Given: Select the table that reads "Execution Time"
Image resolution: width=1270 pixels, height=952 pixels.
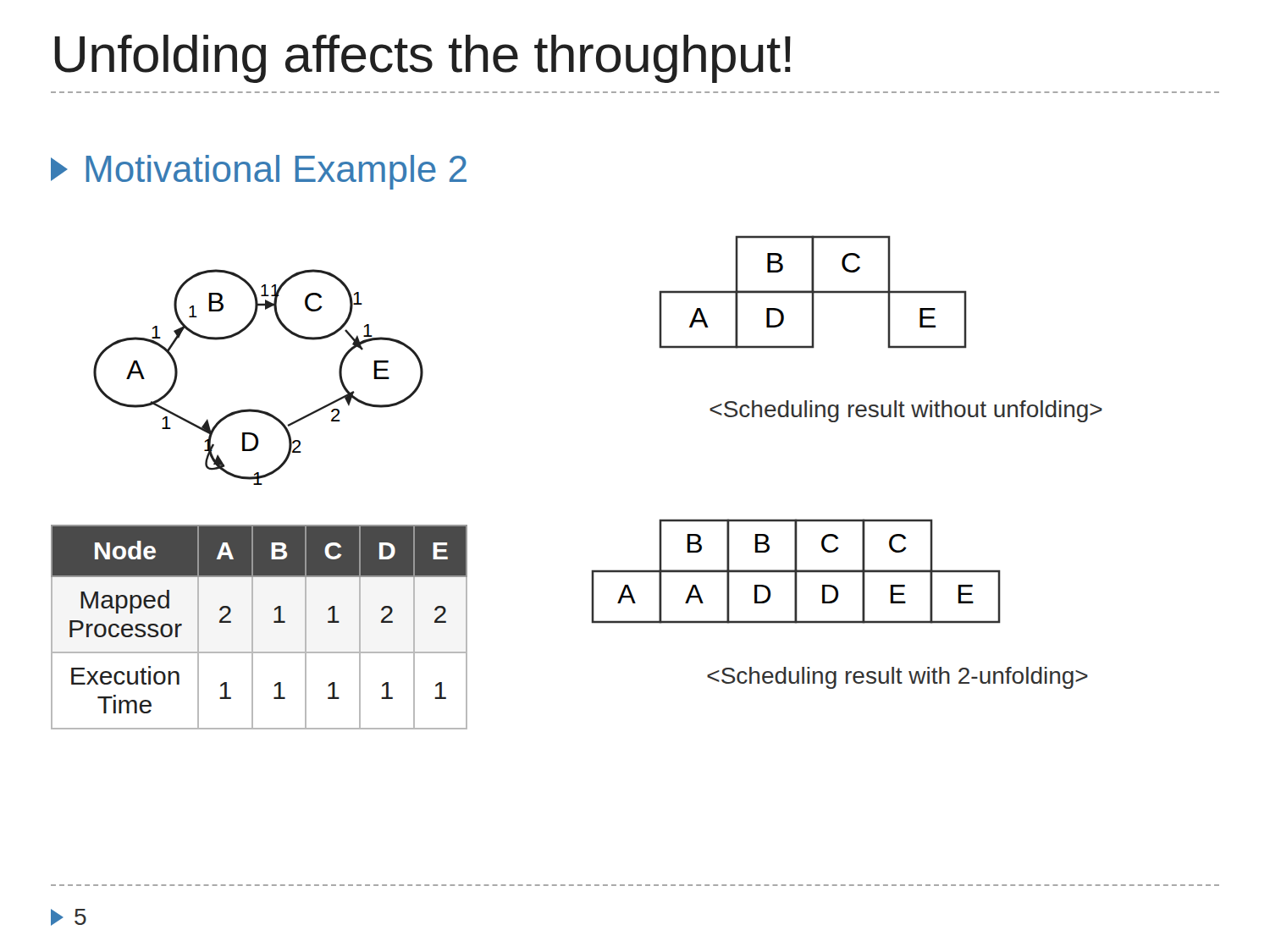Looking at the screenshot, I should click(x=254, y=627).
